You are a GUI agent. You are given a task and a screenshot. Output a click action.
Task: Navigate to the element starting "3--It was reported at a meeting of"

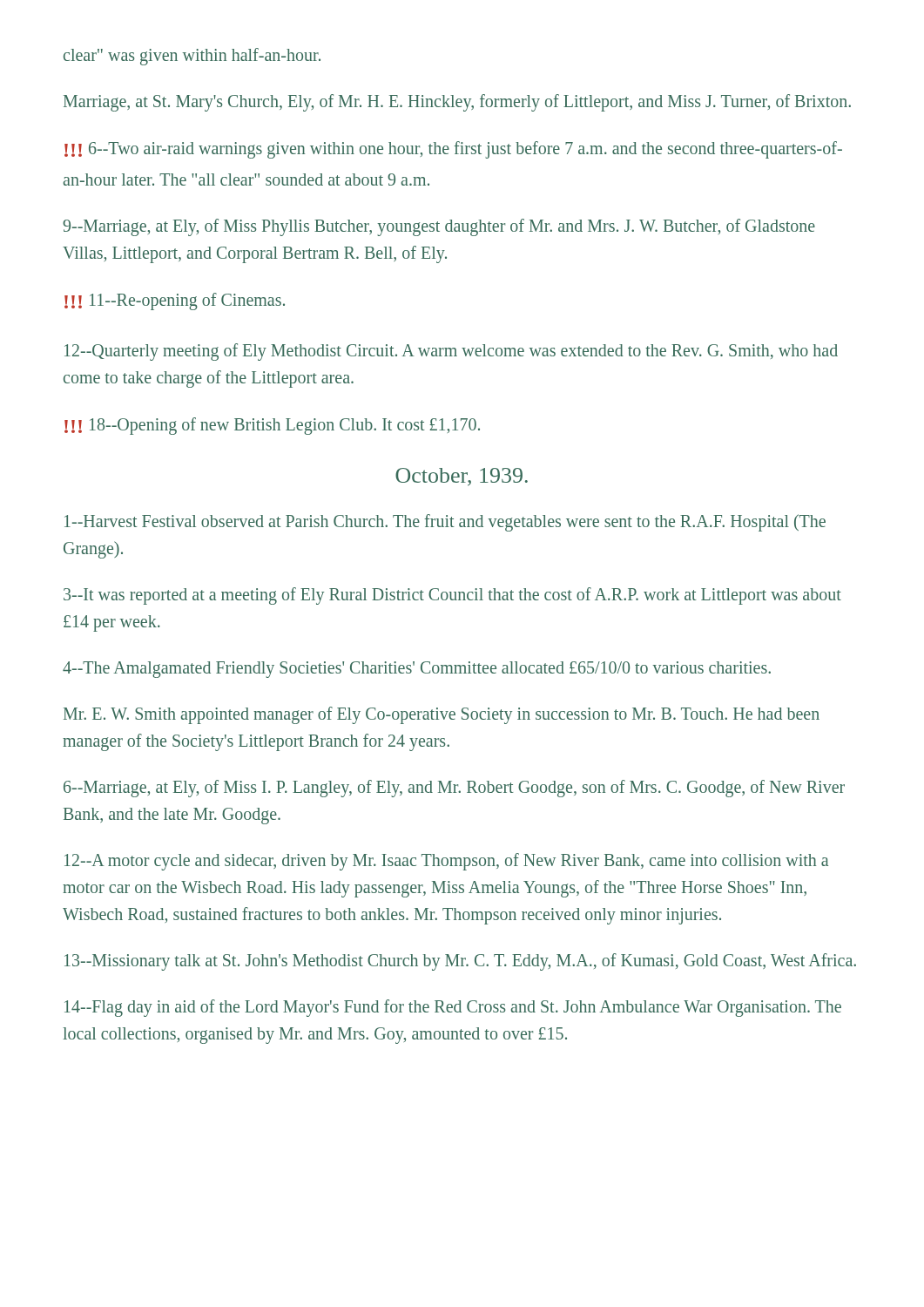(x=452, y=607)
